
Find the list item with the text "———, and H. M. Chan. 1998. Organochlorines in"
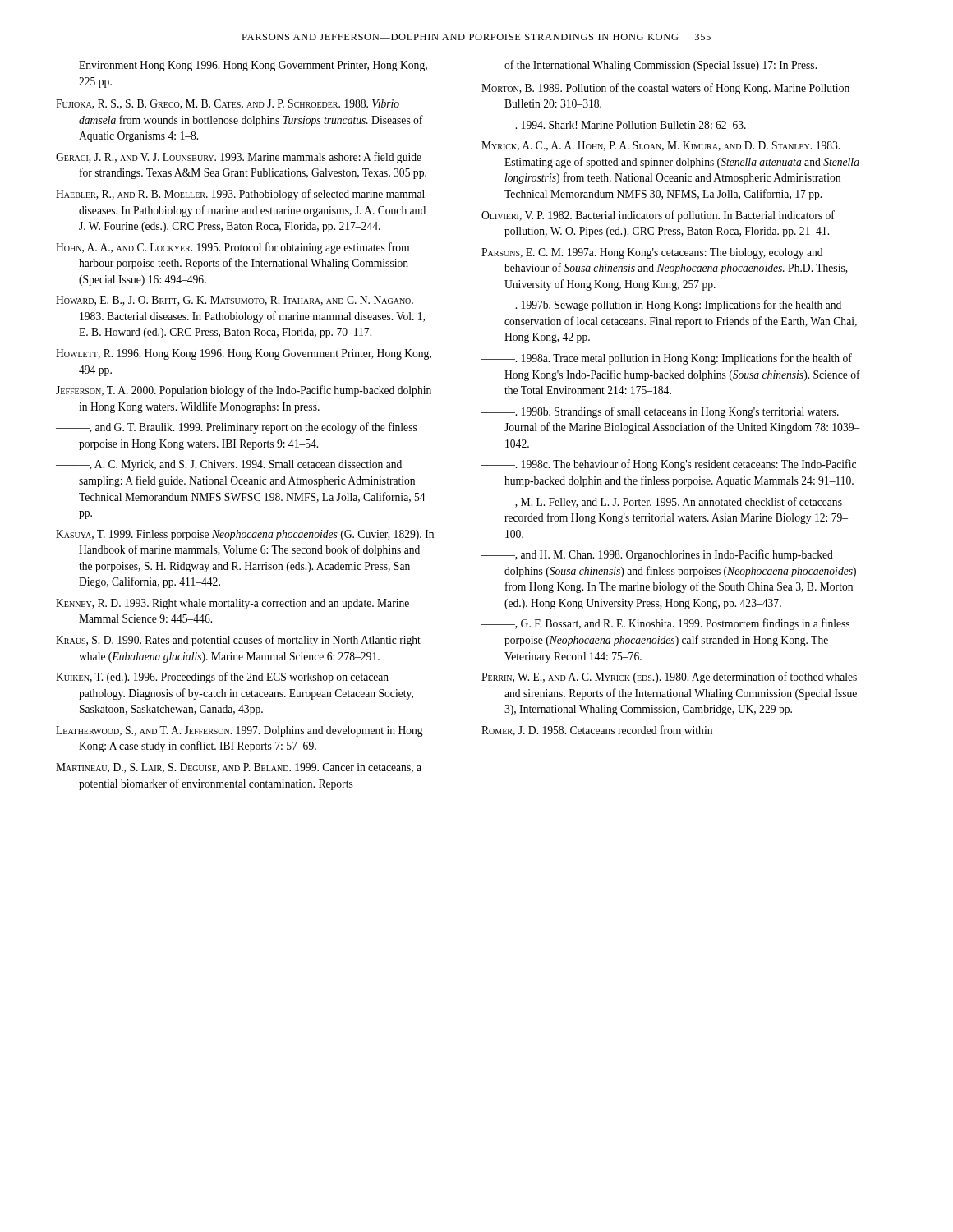[669, 579]
